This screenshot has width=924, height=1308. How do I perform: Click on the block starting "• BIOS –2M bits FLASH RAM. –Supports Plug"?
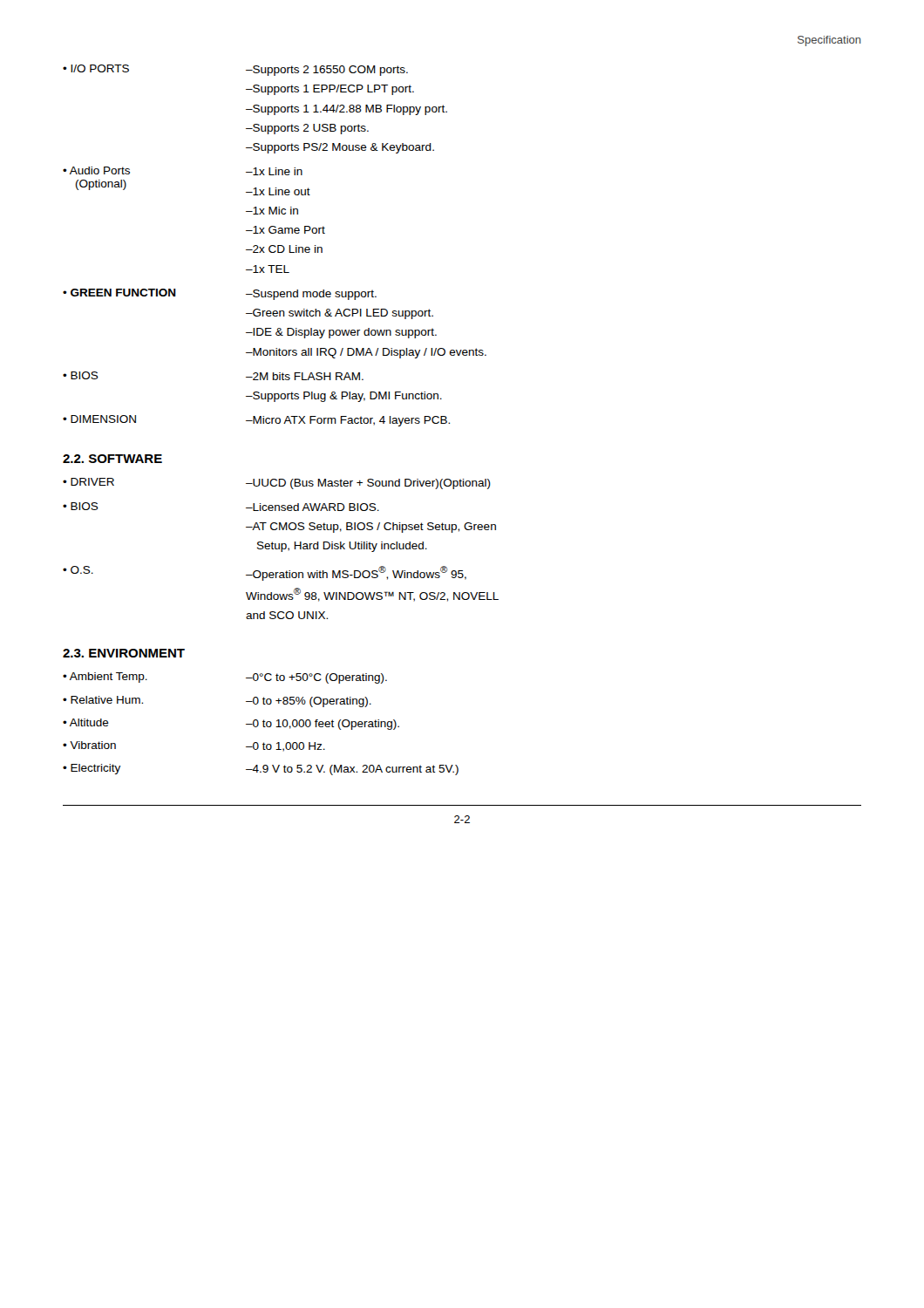(x=79, y=375)
